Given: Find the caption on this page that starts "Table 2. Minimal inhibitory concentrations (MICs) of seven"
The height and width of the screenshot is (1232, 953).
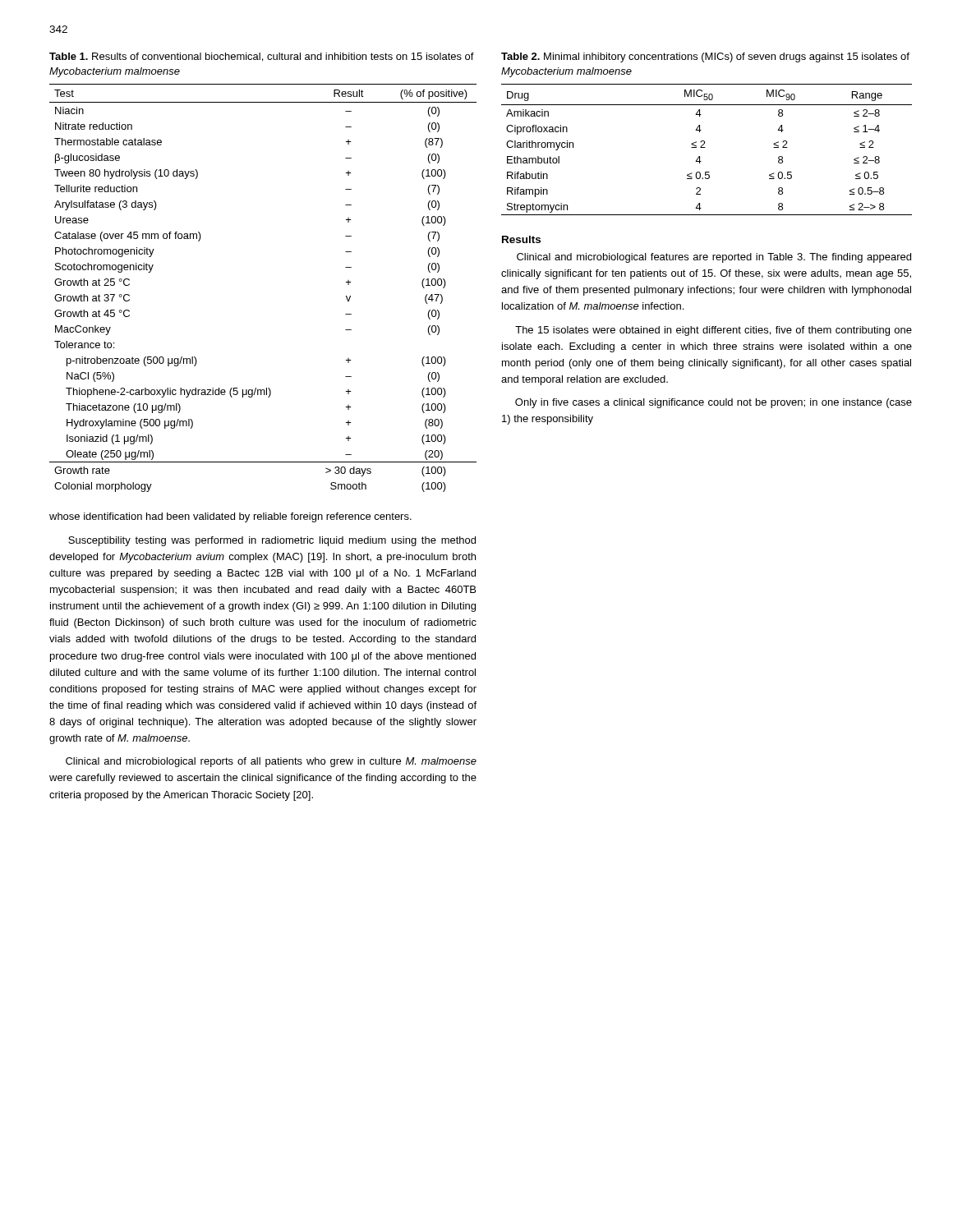Looking at the screenshot, I should pos(705,64).
